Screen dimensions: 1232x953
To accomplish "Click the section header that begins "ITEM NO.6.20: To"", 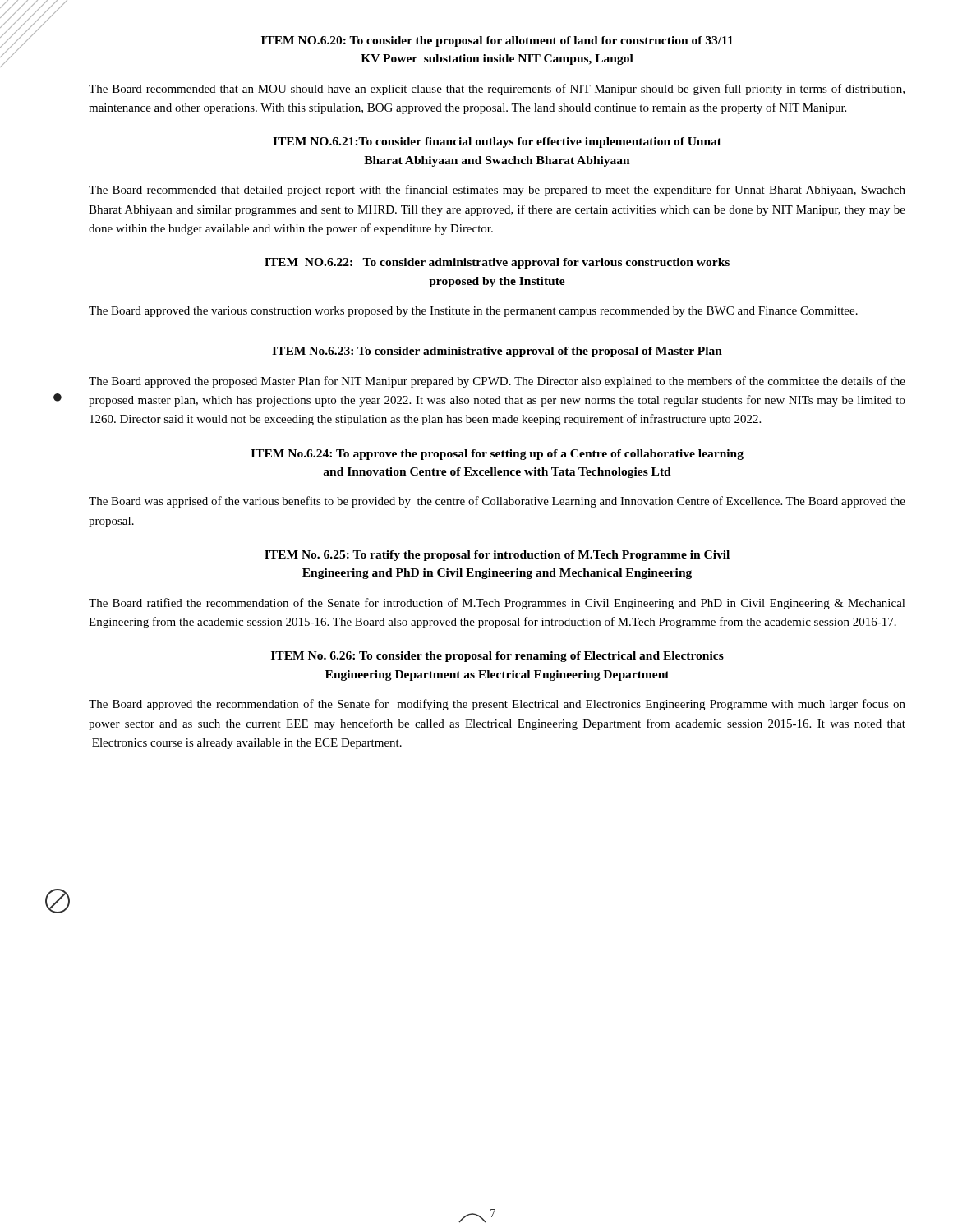I will [x=497, y=49].
